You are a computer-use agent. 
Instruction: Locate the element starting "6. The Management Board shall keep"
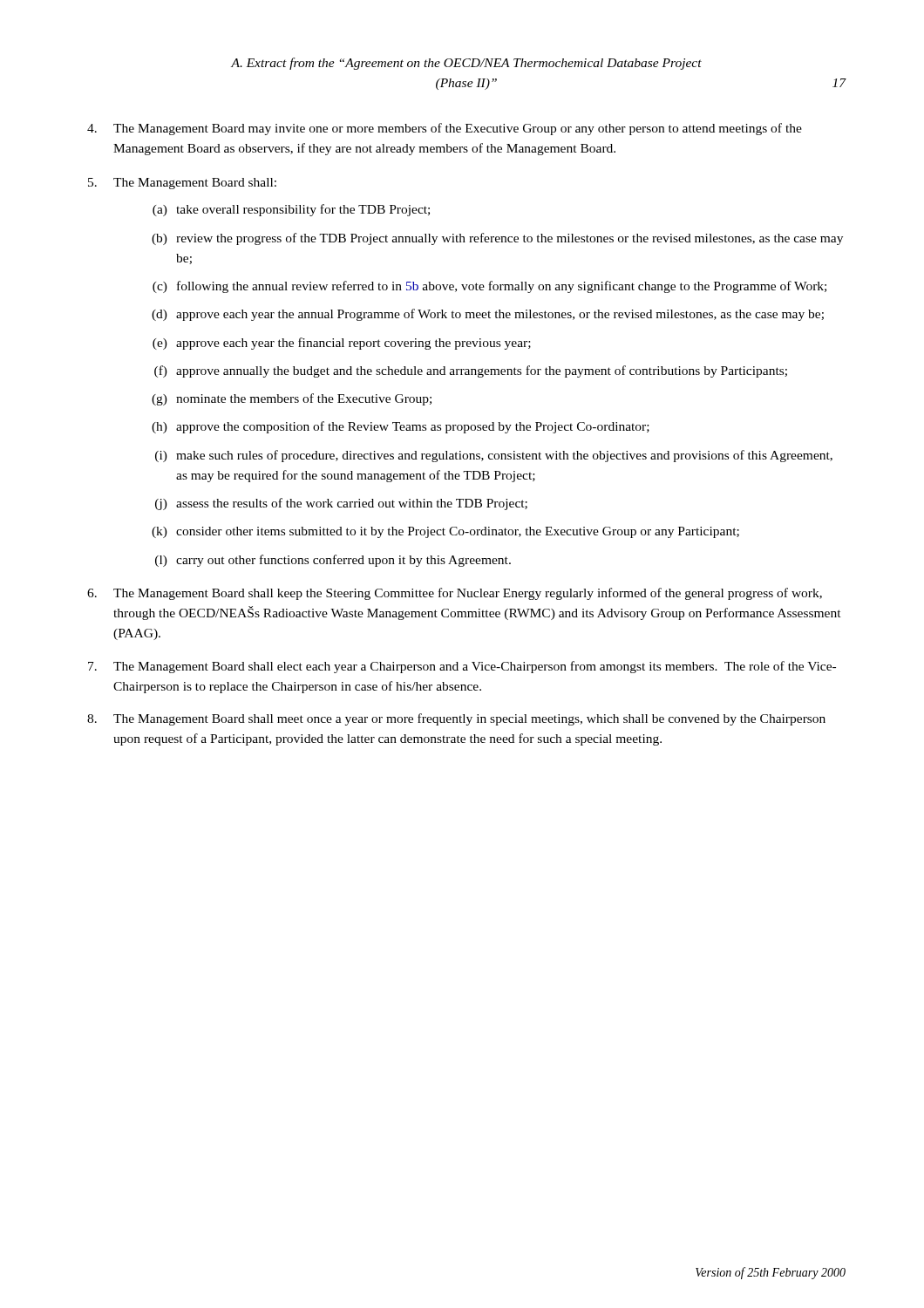click(x=466, y=613)
